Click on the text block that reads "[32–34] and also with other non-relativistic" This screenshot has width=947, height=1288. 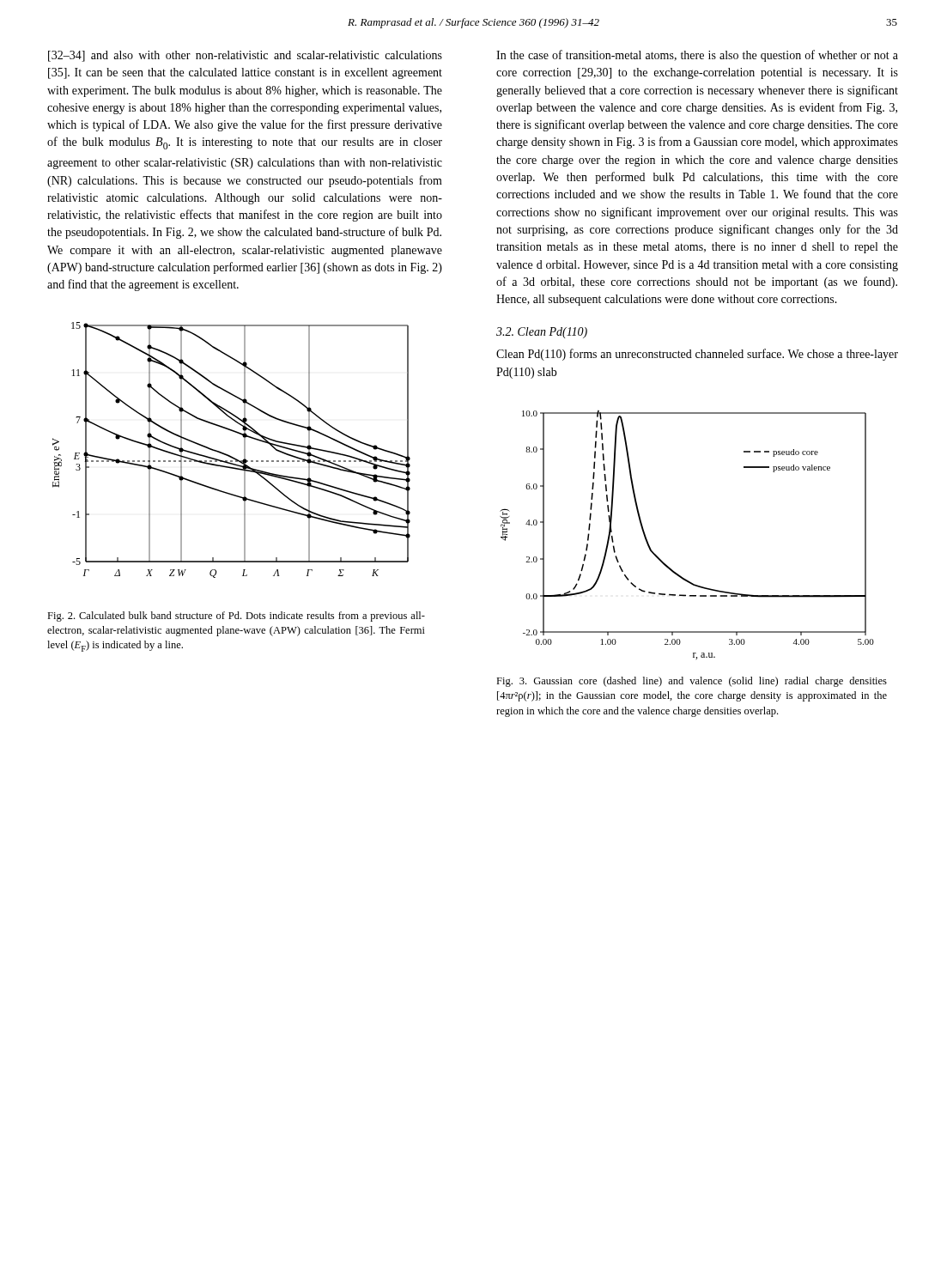pos(245,170)
